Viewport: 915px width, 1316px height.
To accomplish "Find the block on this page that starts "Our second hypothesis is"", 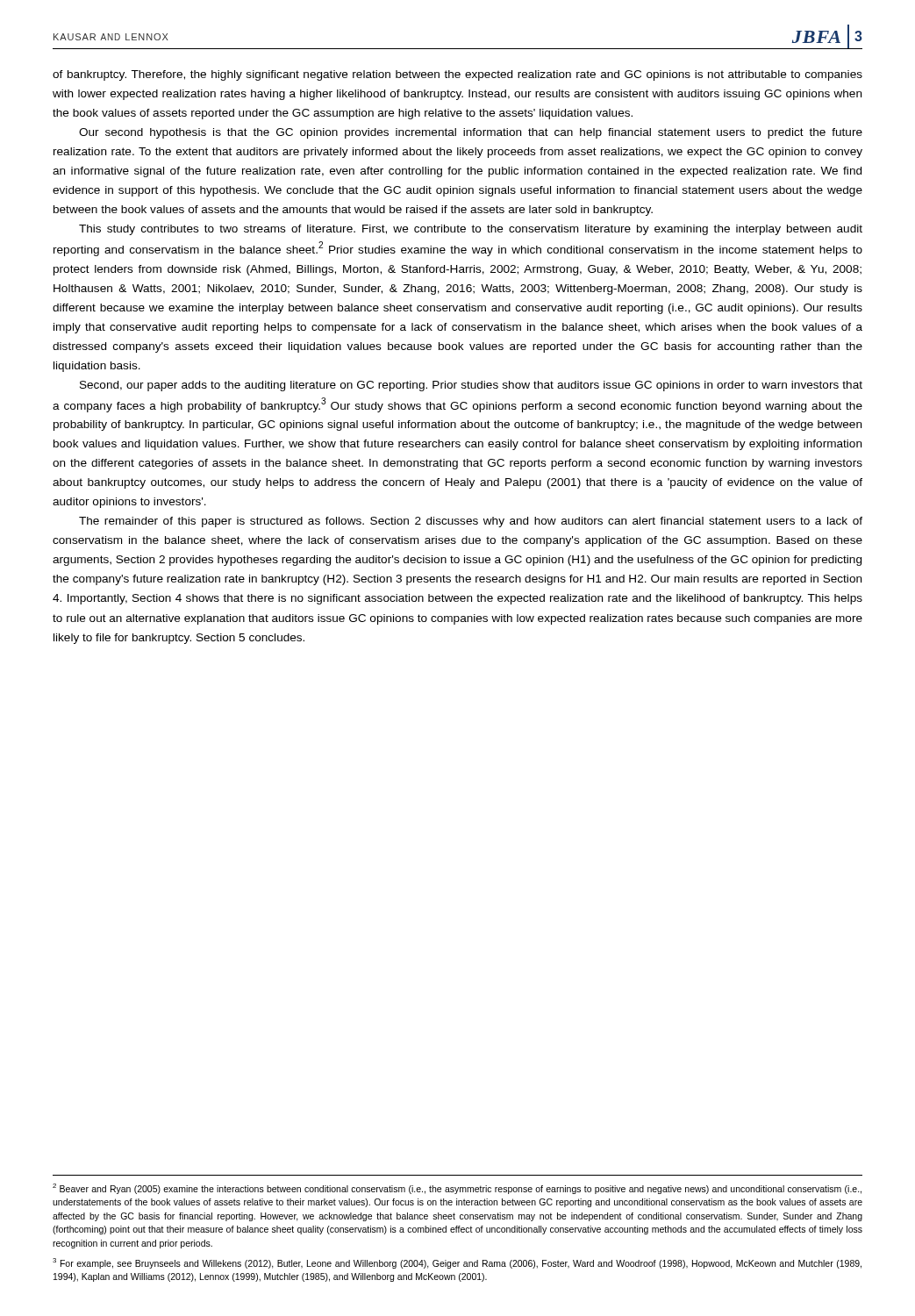I will tap(458, 171).
